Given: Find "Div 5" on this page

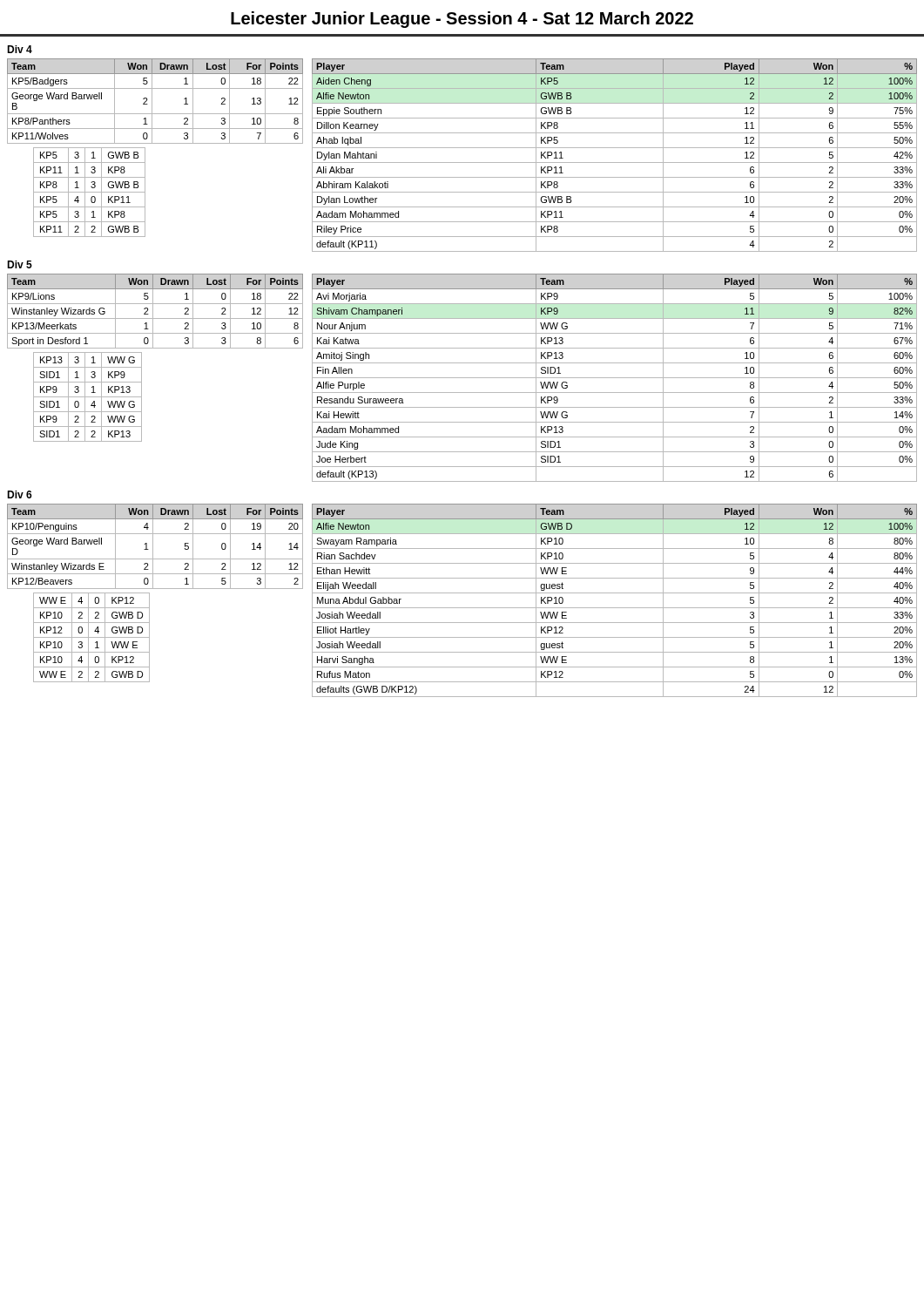Looking at the screenshot, I should pos(19,265).
